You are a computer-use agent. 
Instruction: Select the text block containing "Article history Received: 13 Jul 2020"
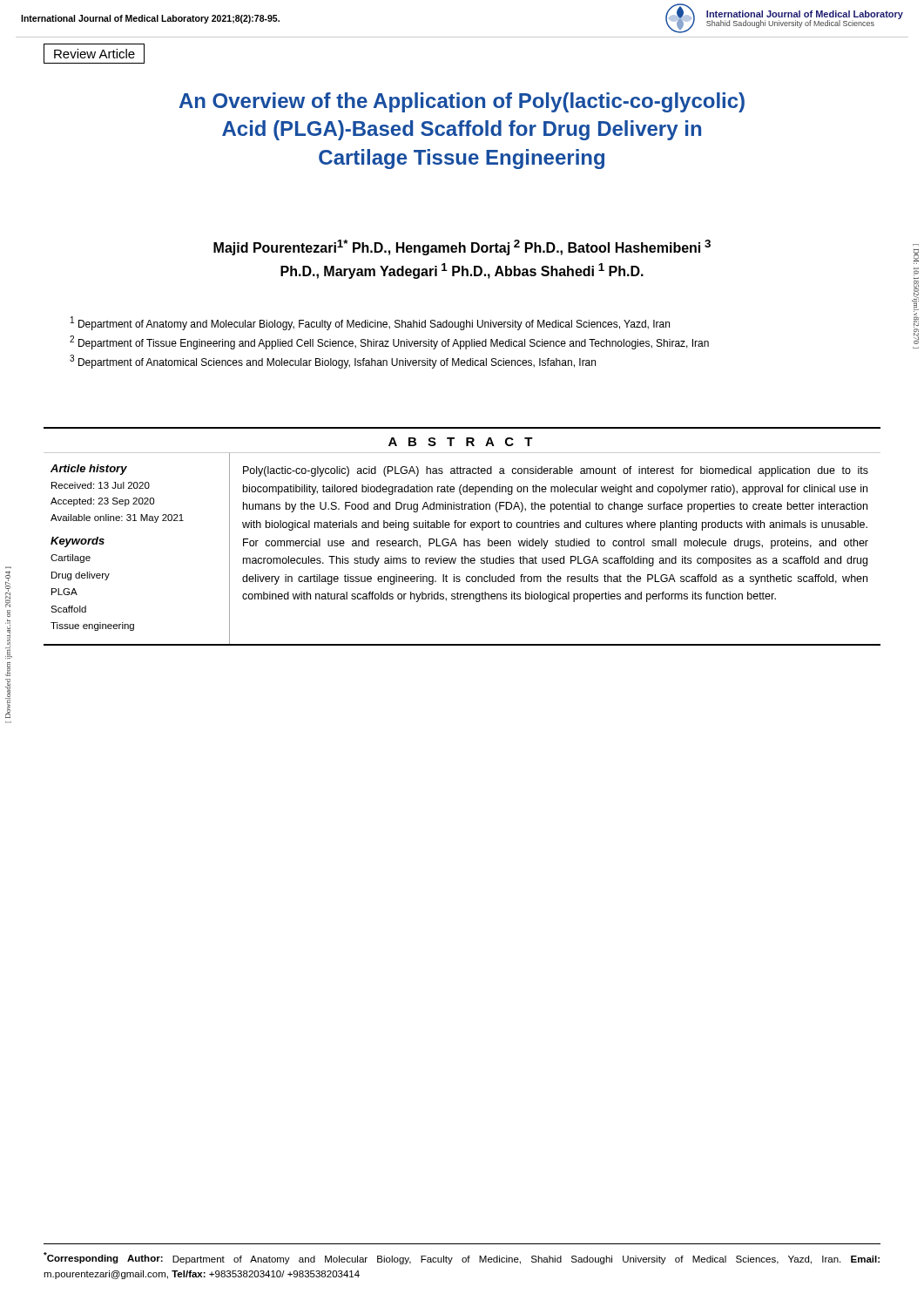click(x=89, y=470)
